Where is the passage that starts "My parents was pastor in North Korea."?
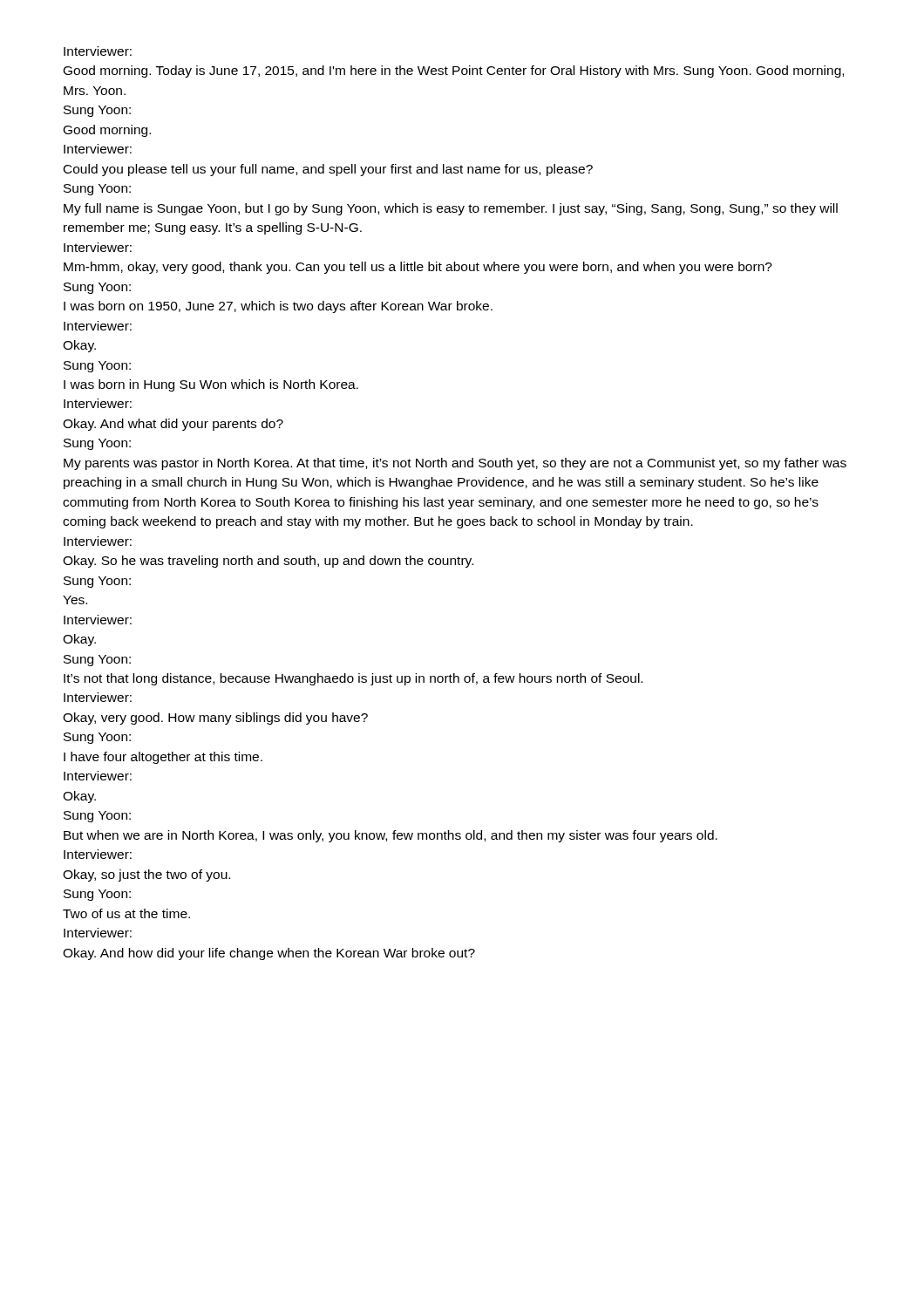 coord(455,492)
